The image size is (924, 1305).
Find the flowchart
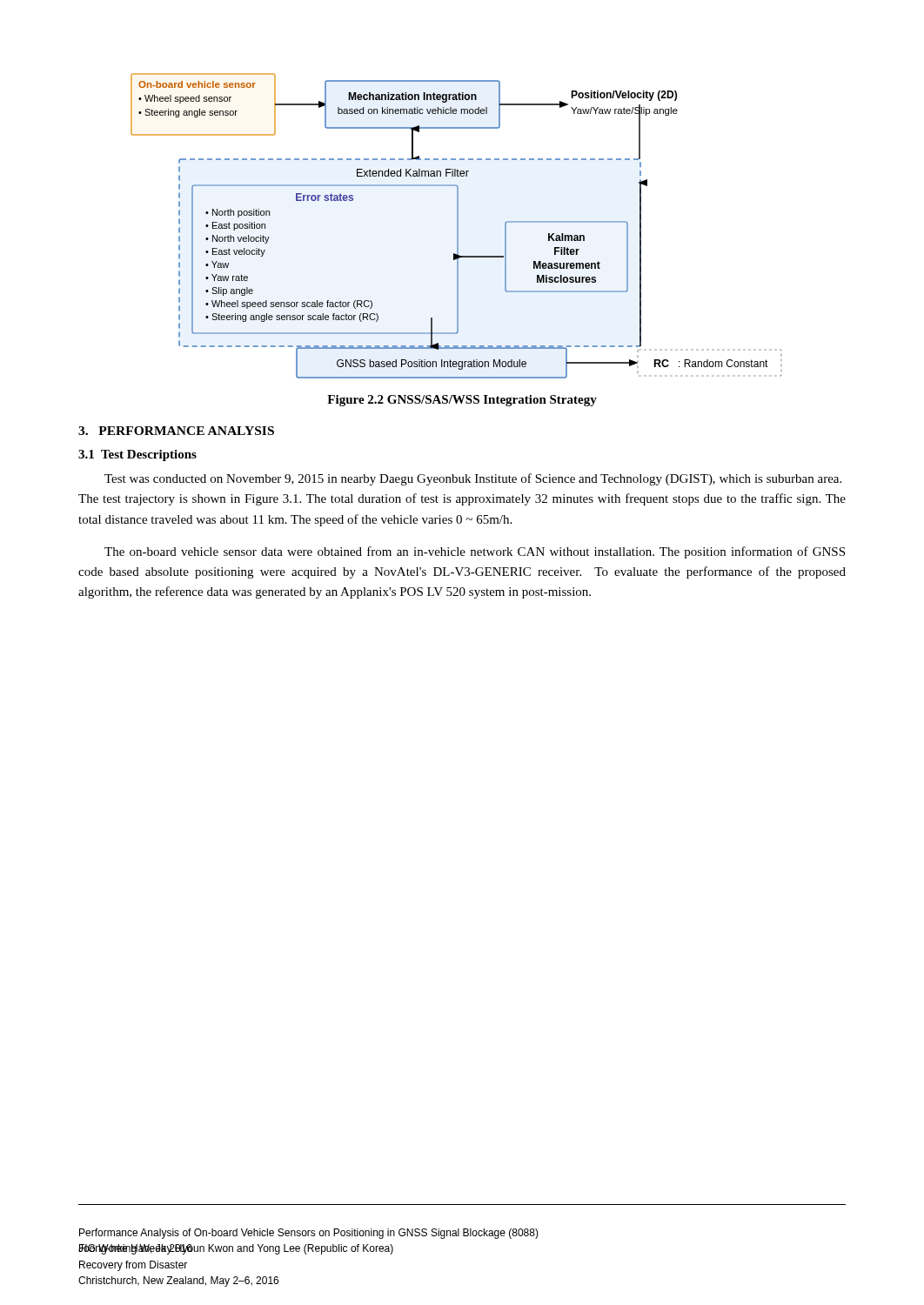[x=462, y=218]
